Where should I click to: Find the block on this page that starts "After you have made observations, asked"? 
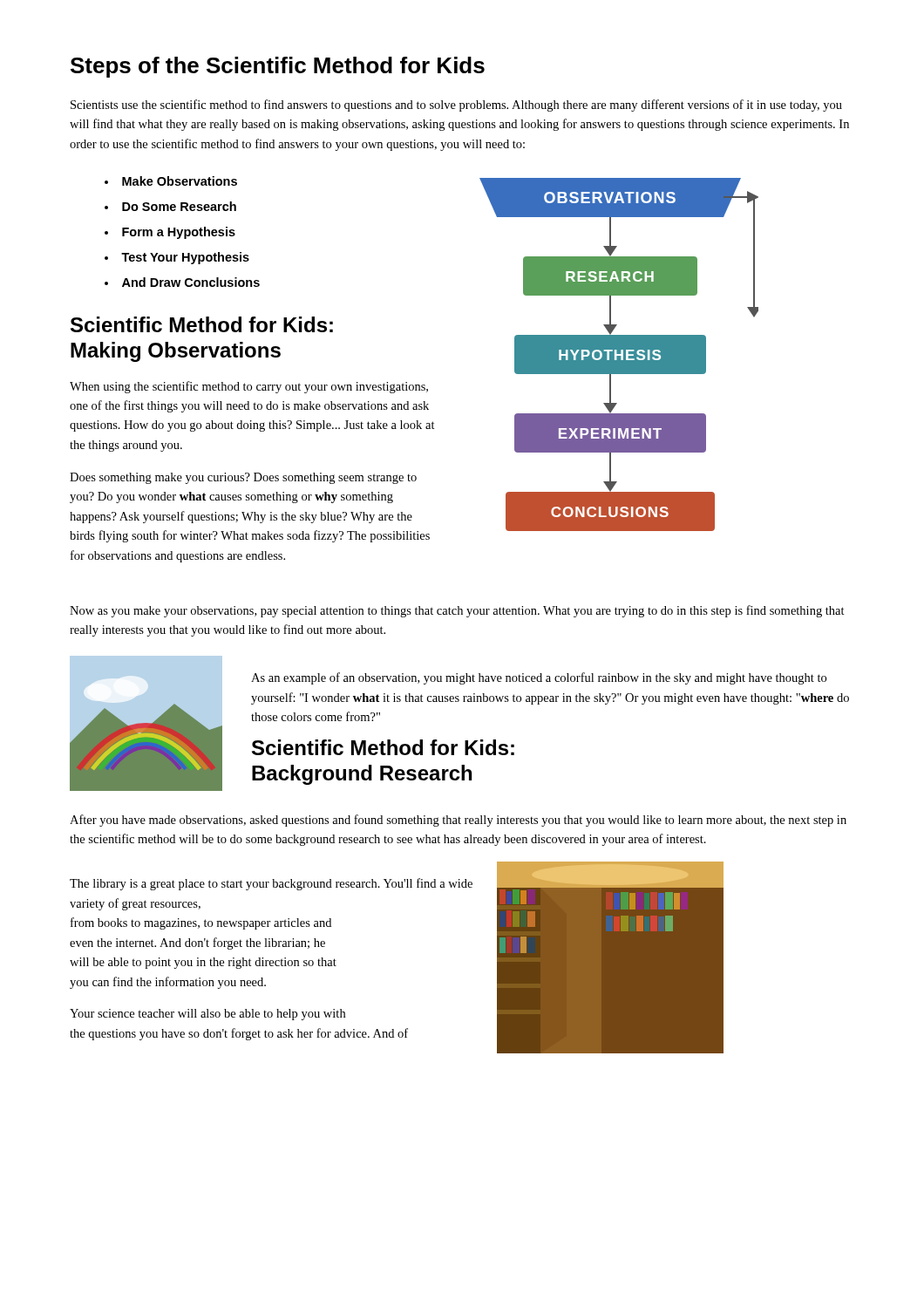click(462, 830)
